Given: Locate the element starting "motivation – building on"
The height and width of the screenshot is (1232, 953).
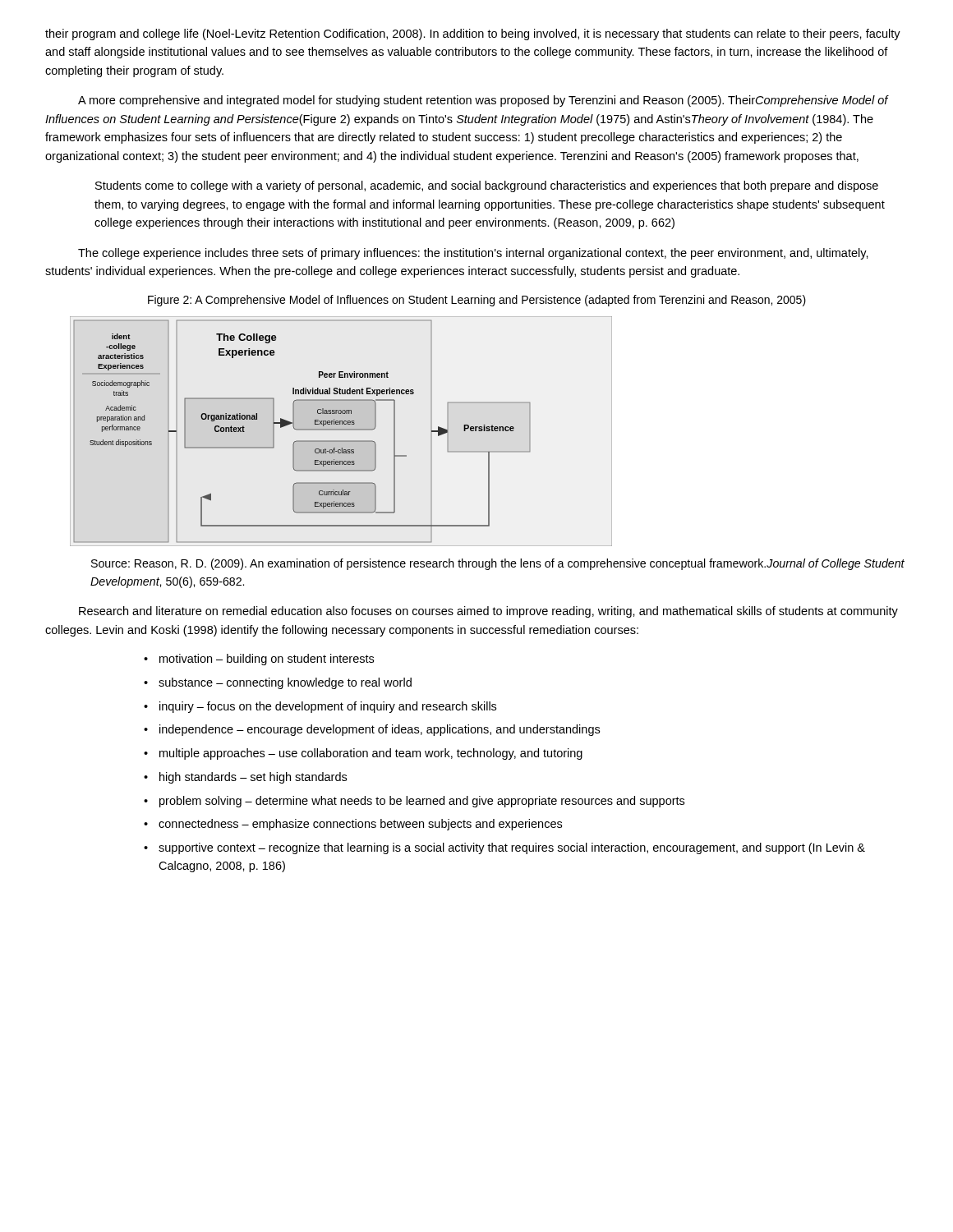Looking at the screenshot, I should [267, 659].
